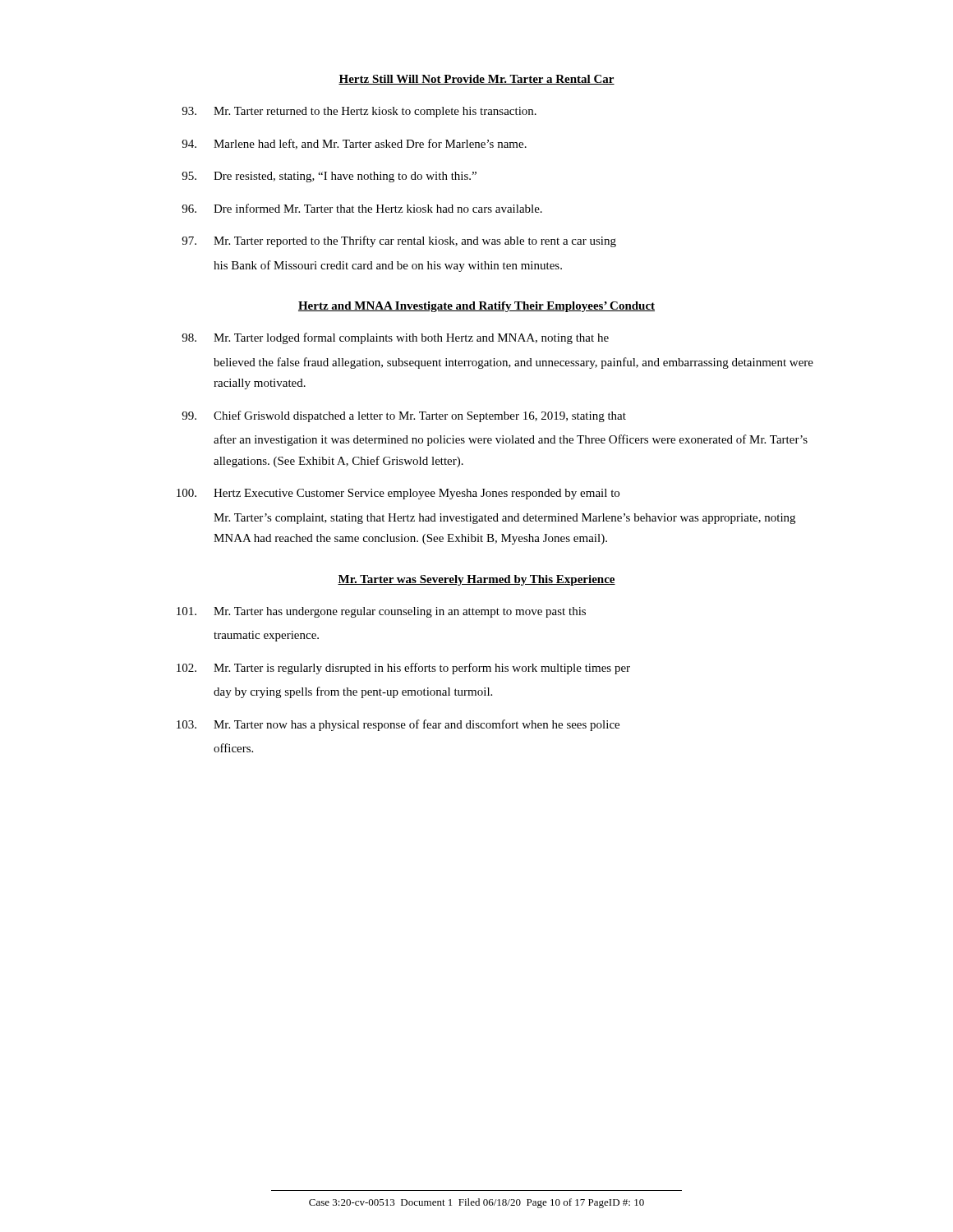Screen dimensions: 1232x953
Task: Find the passage starting "96. Dre informed Mr. Tarter that the Hertz"
Action: point(476,209)
